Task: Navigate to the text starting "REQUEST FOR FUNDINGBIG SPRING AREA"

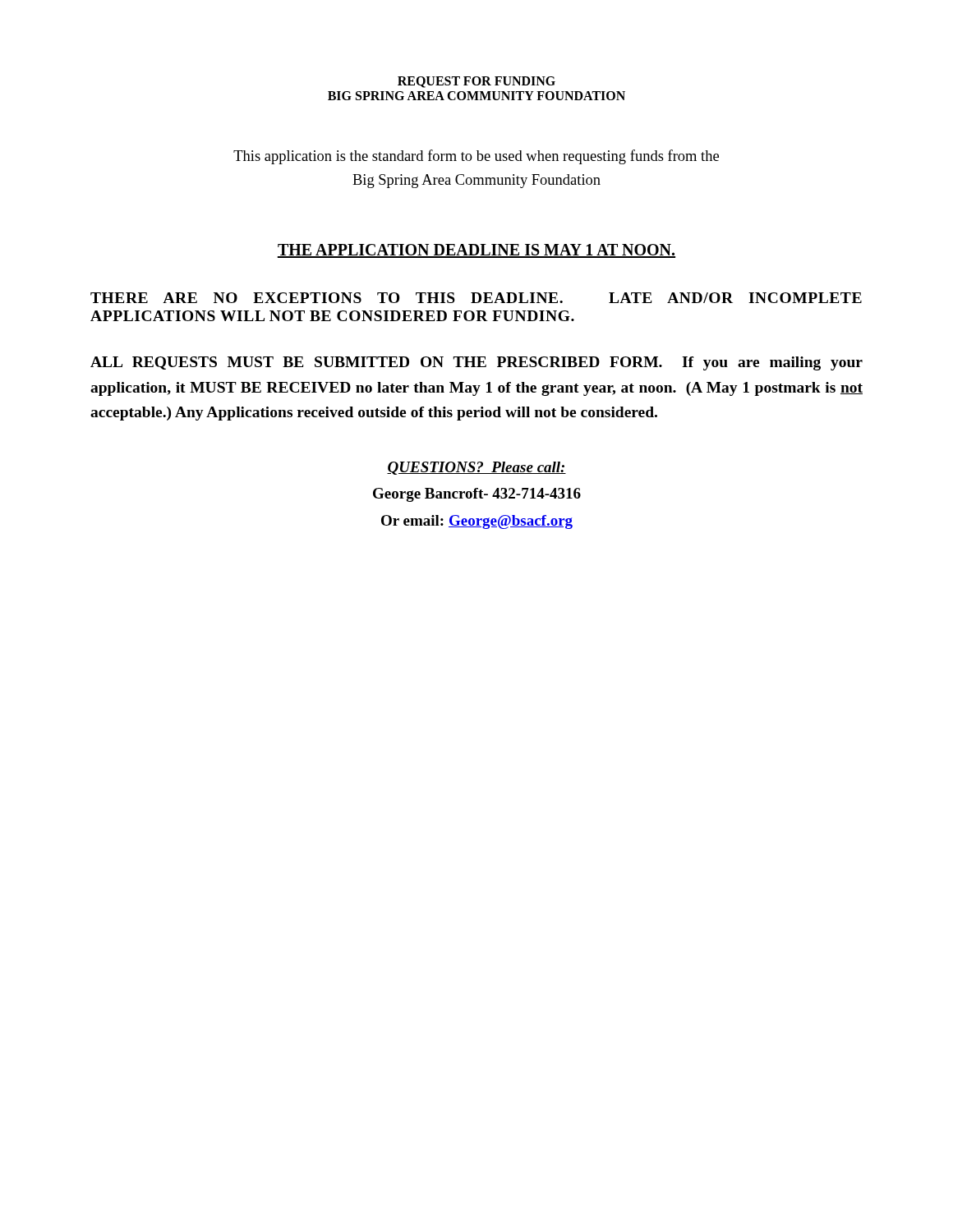Action: tap(476, 88)
